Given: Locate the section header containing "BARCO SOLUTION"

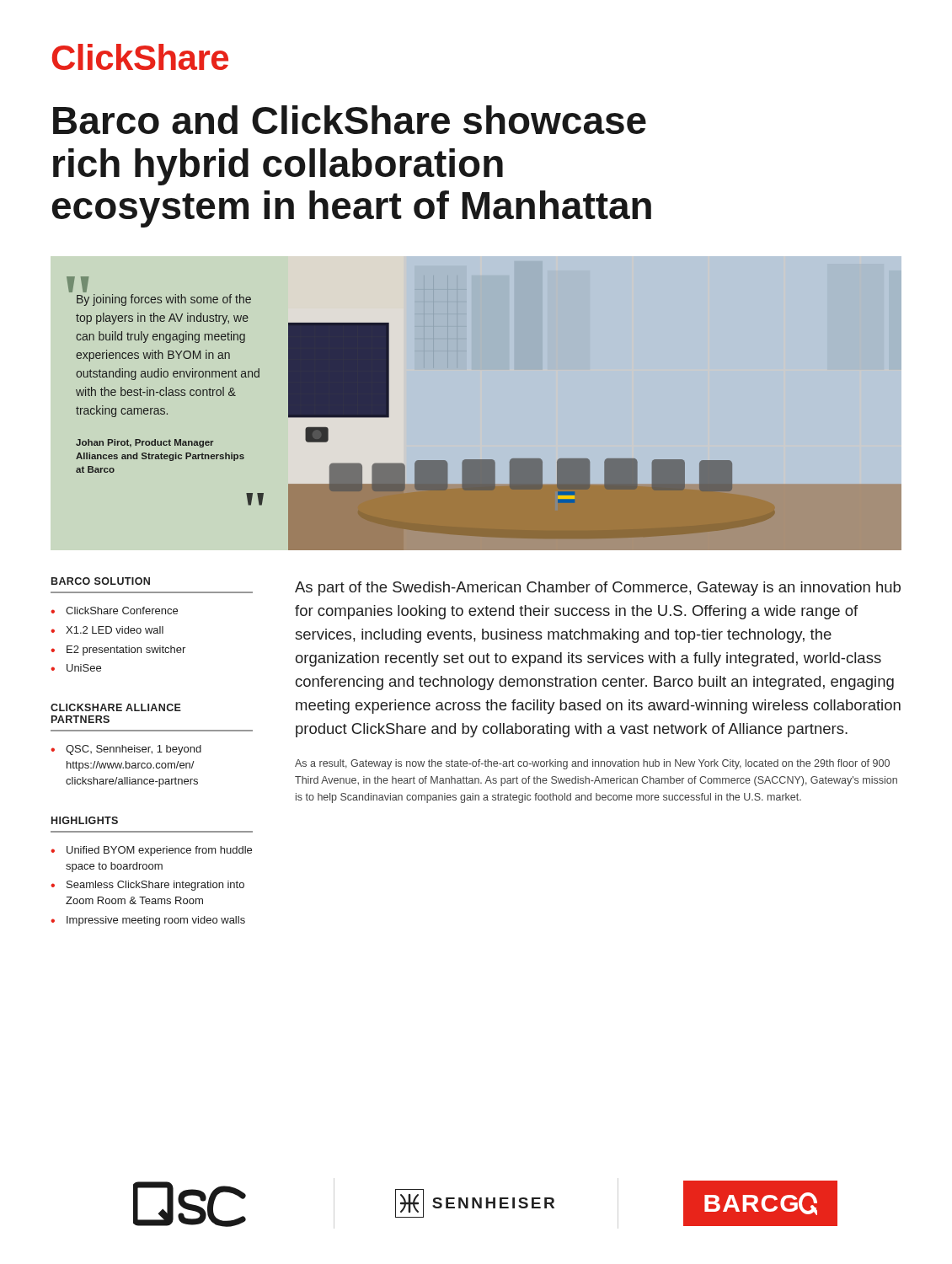Looking at the screenshot, I should [x=101, y=581].
